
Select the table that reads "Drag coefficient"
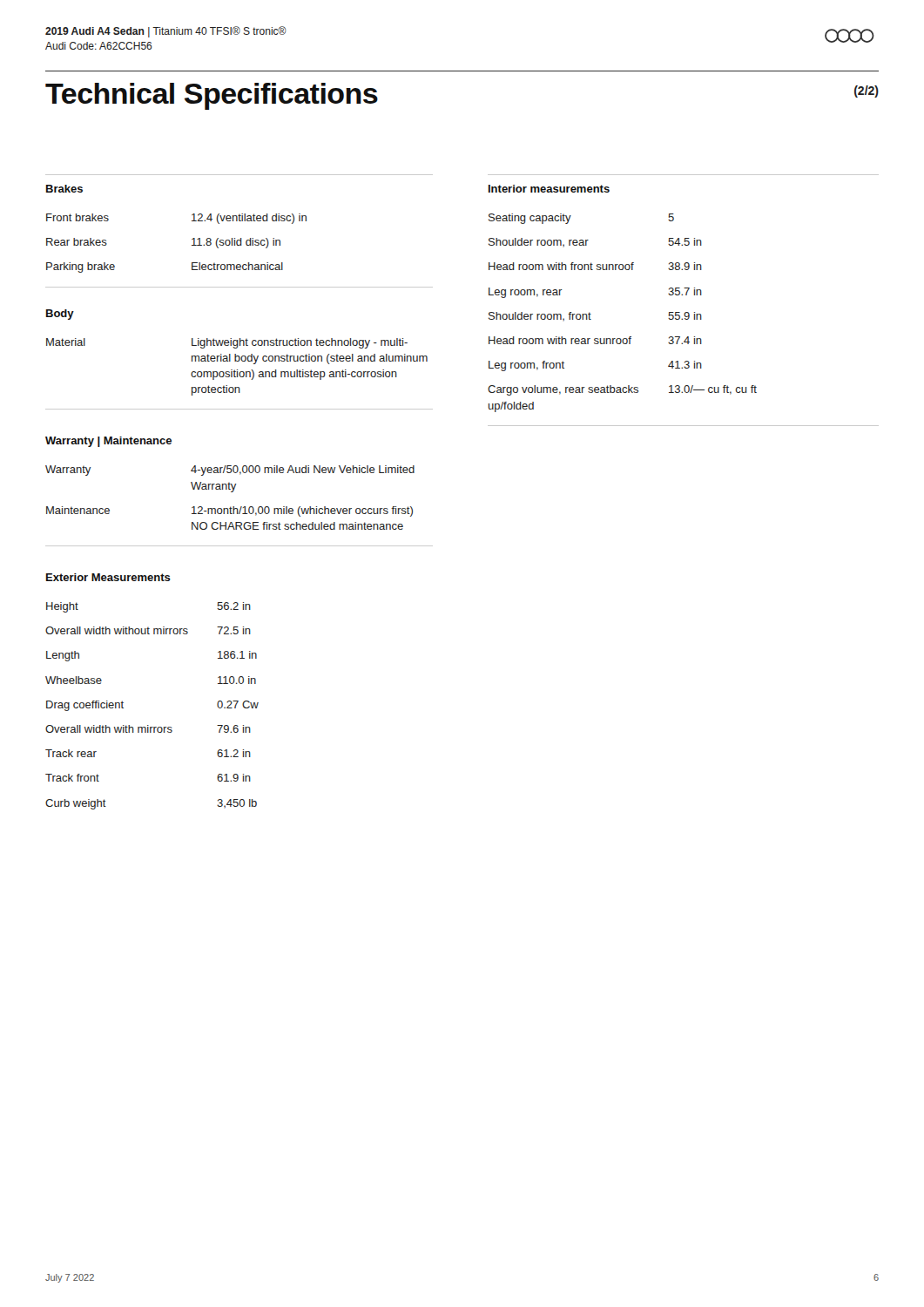point(239,705)
